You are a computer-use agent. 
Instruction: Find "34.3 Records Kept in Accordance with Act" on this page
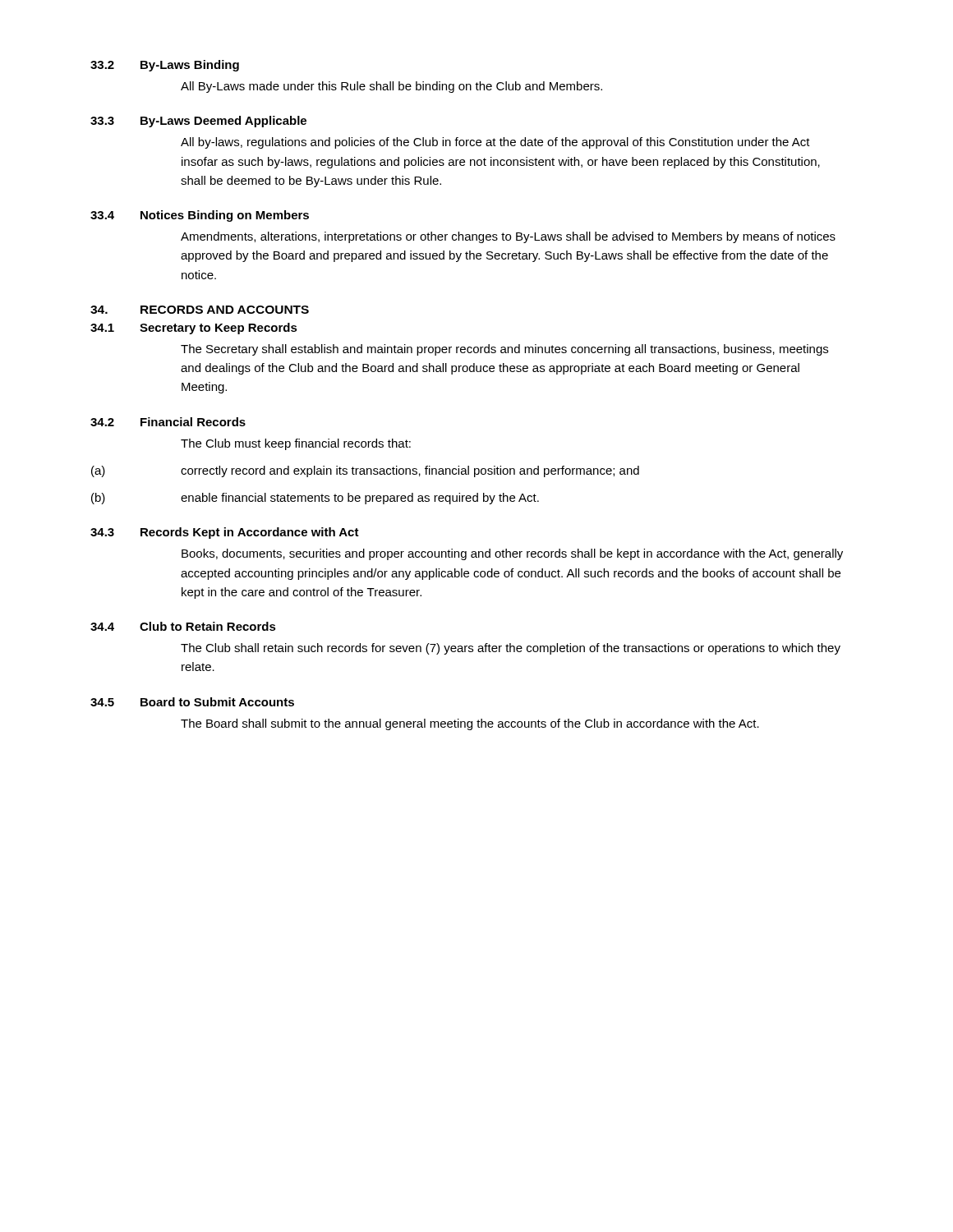224,532
